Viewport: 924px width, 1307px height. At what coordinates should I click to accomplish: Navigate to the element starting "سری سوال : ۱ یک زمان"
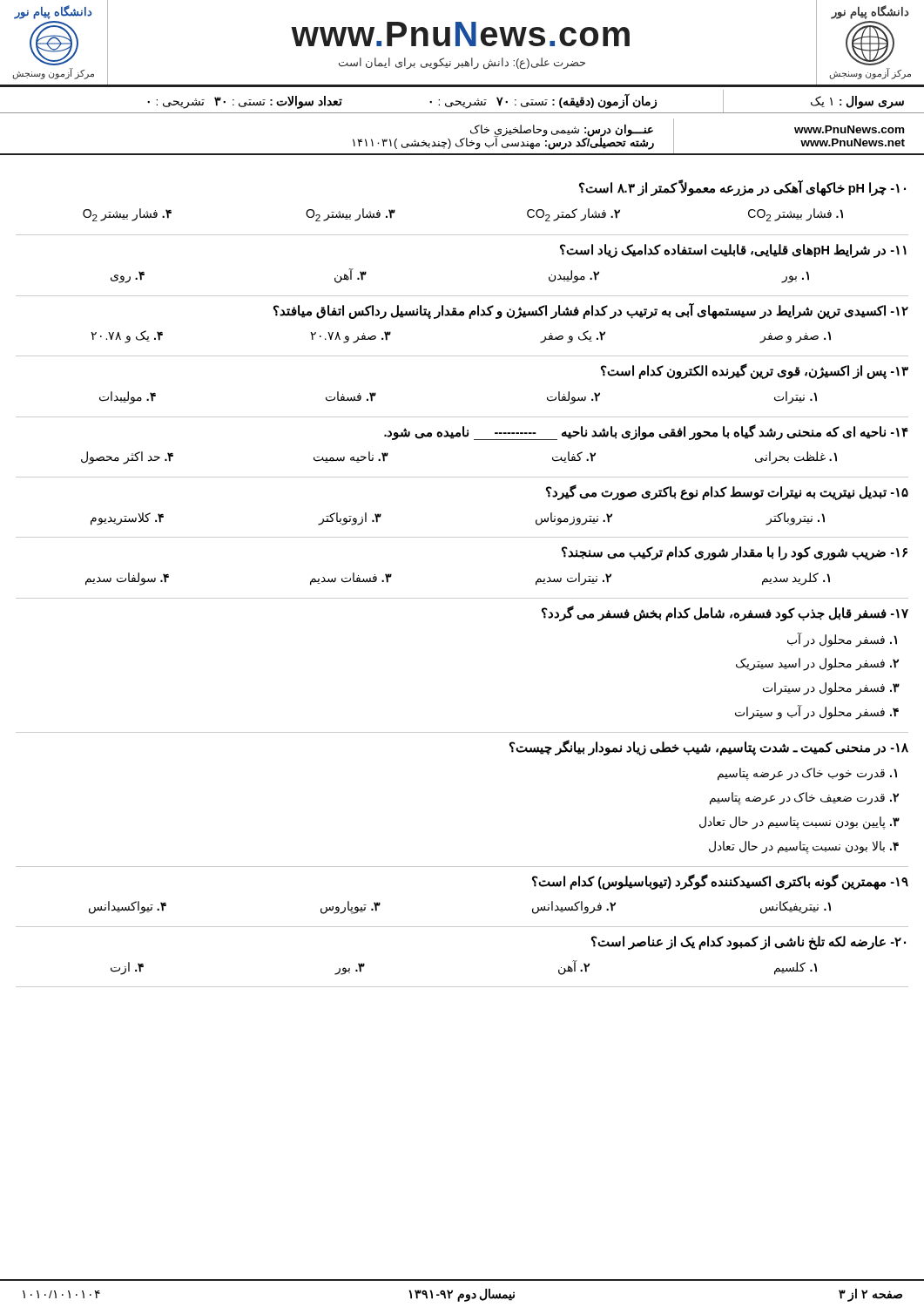pyautogui.click(x=462, y=101)
